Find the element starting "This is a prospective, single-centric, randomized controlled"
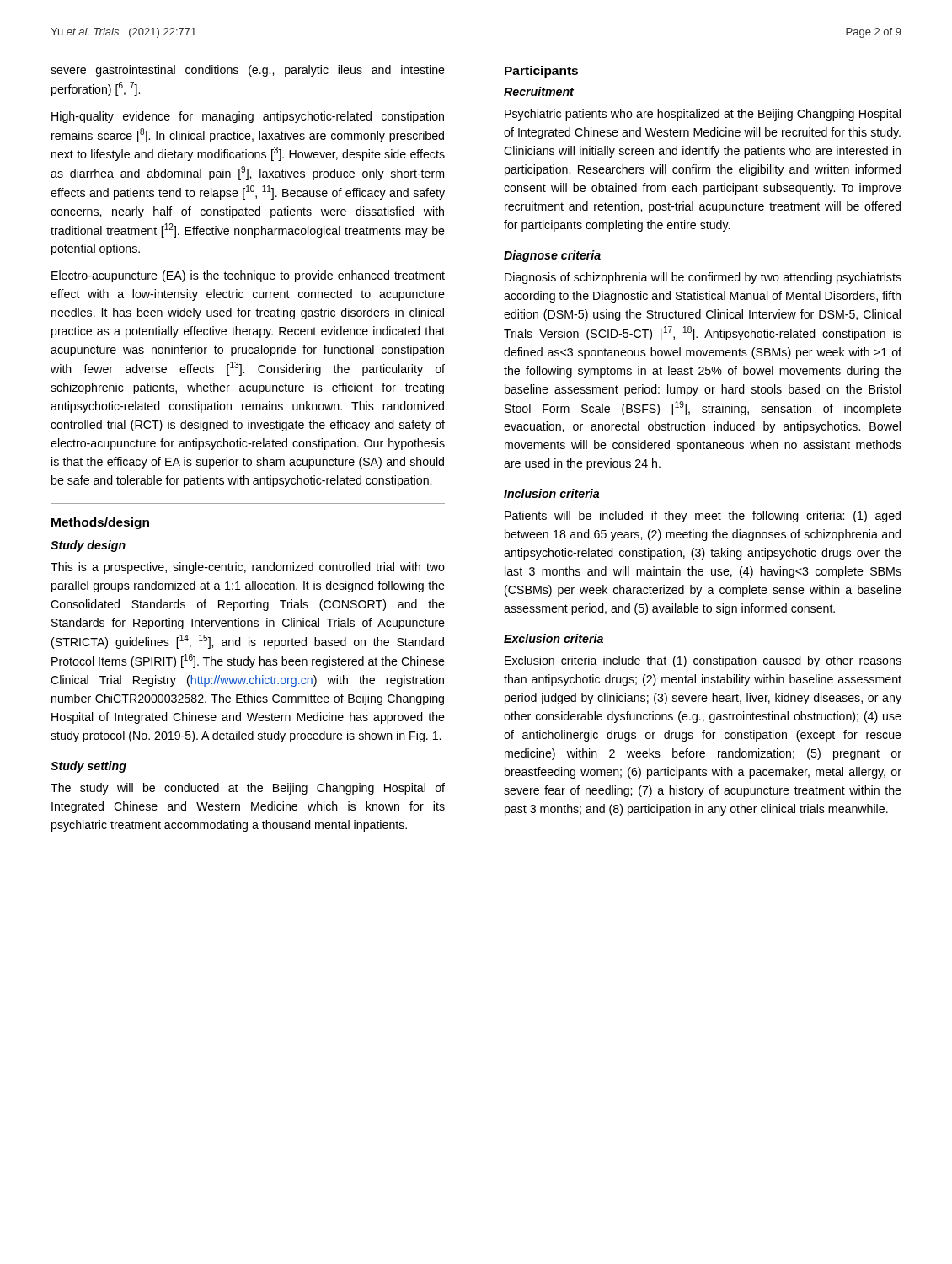952x1264 pixels. point(248,651)
